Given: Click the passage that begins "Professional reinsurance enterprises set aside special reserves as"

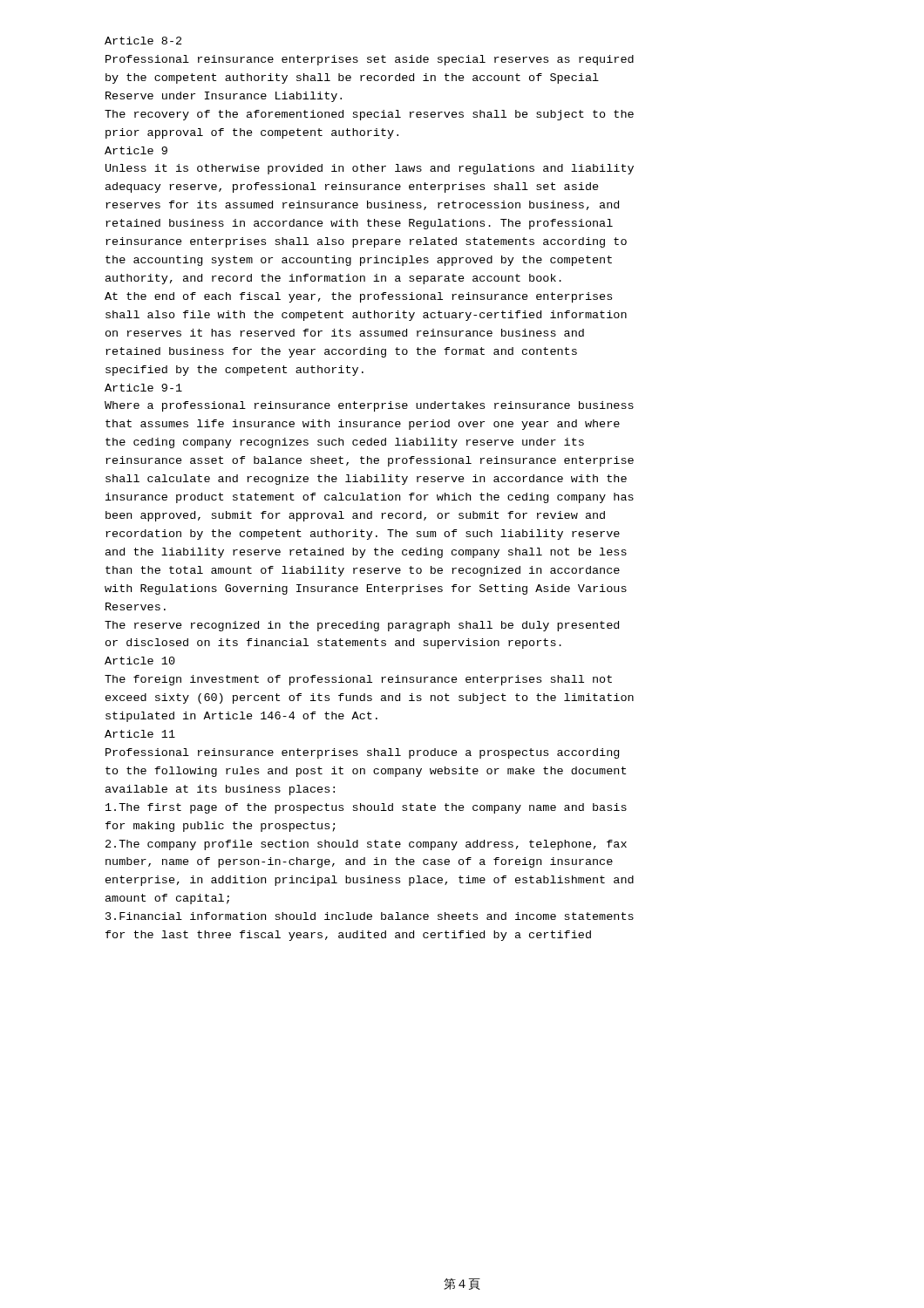Looking at the screenshot, I should tap(369, 78).
